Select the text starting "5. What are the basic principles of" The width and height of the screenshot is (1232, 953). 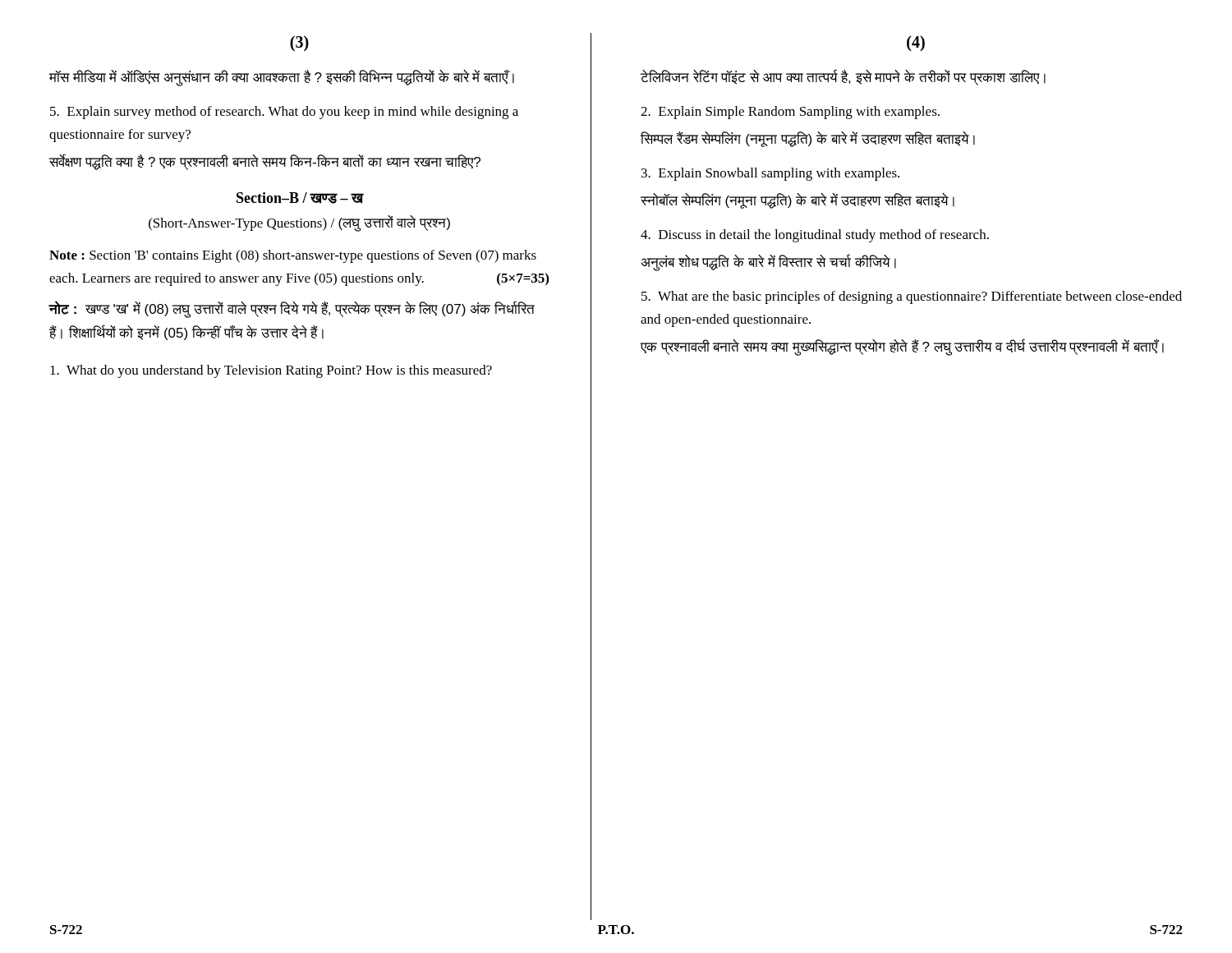coord(912,297)
